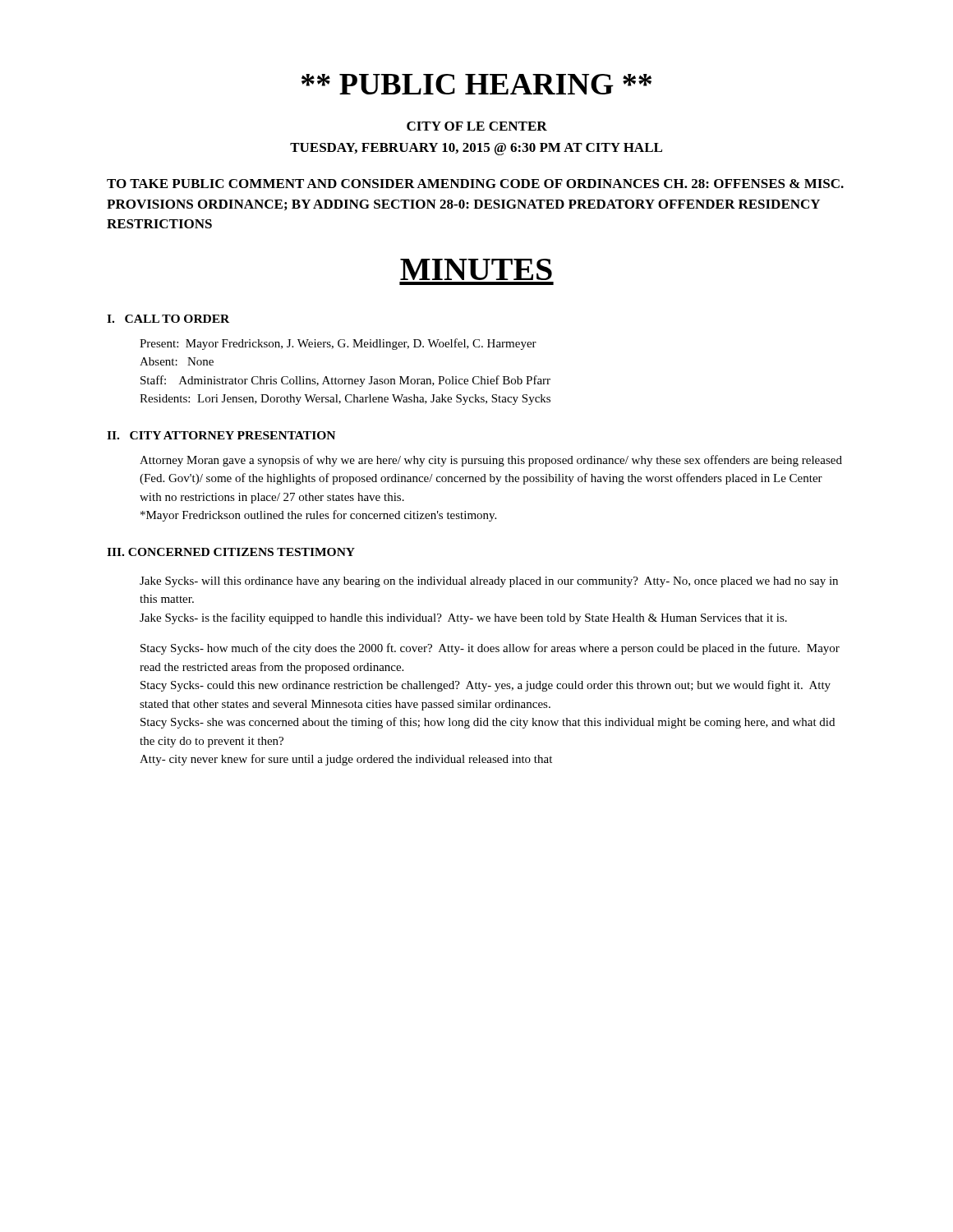This screenshot has width=953, height=1232.
Task: Click on the block starting "II. CITY ATTORNEY PRESENTATION"
Action: [x=221, y=435]
